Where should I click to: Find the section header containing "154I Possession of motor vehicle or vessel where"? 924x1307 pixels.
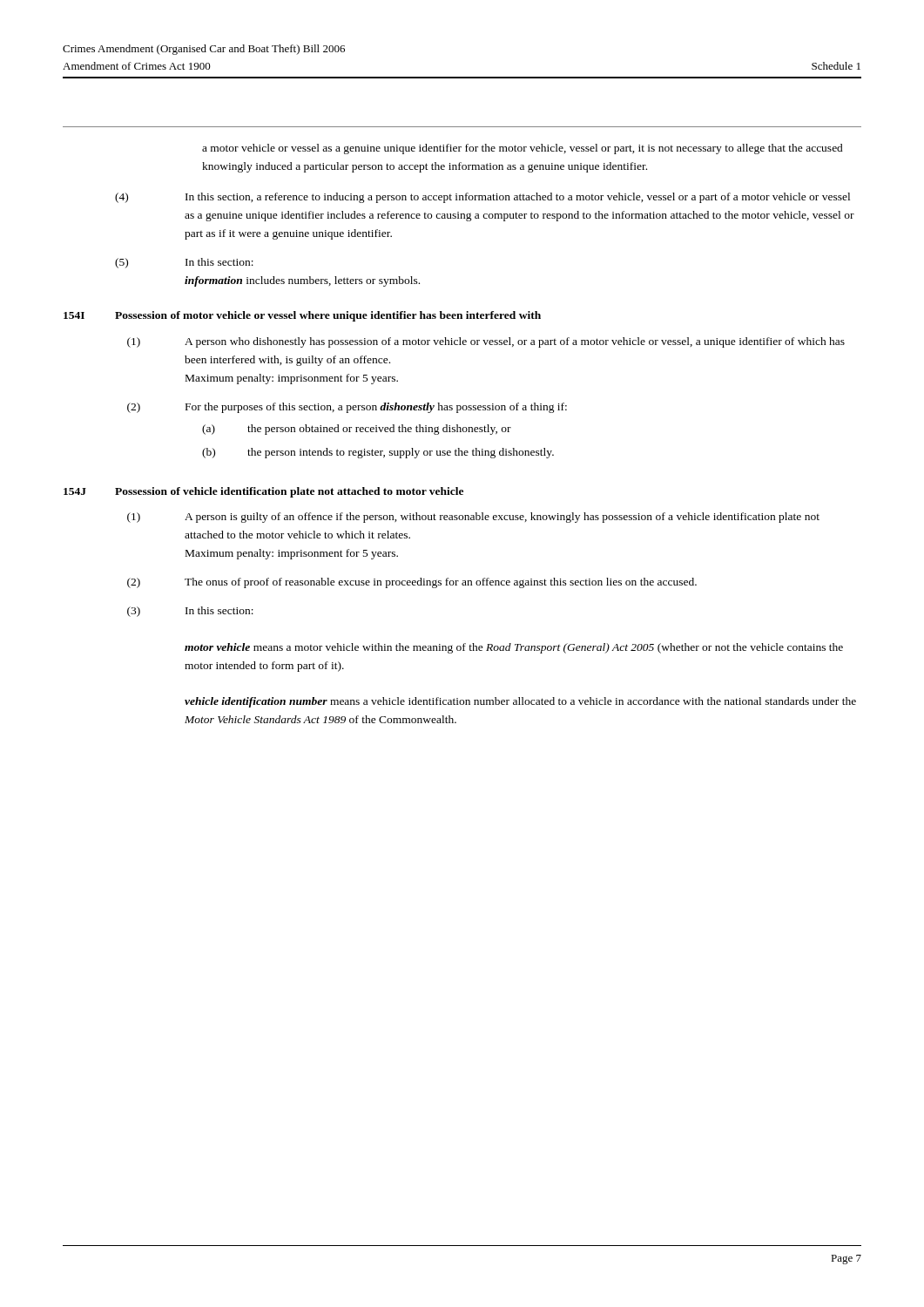click(x=462, y=316)
